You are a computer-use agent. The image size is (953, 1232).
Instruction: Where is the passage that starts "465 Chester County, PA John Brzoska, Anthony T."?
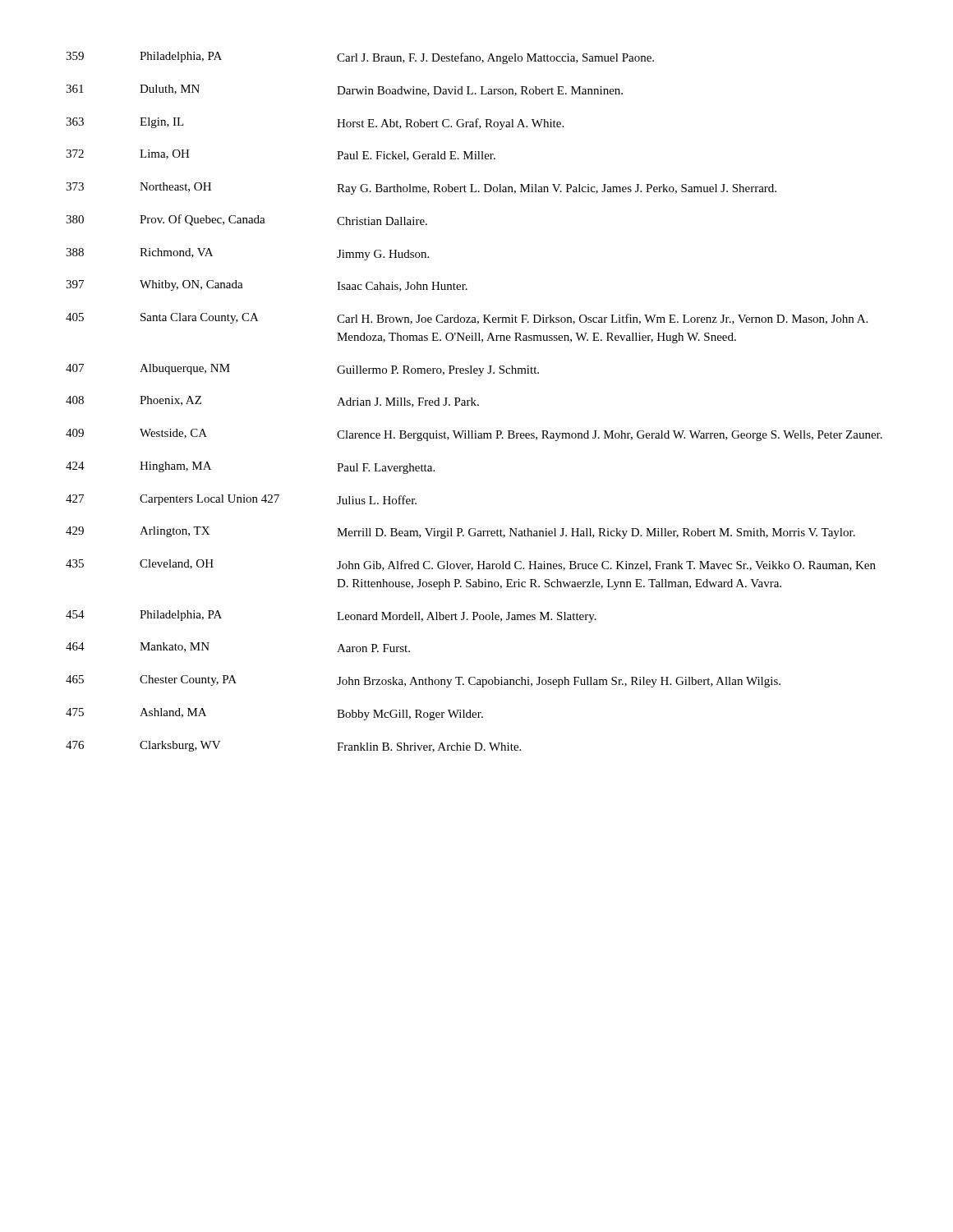click(476, 682)
